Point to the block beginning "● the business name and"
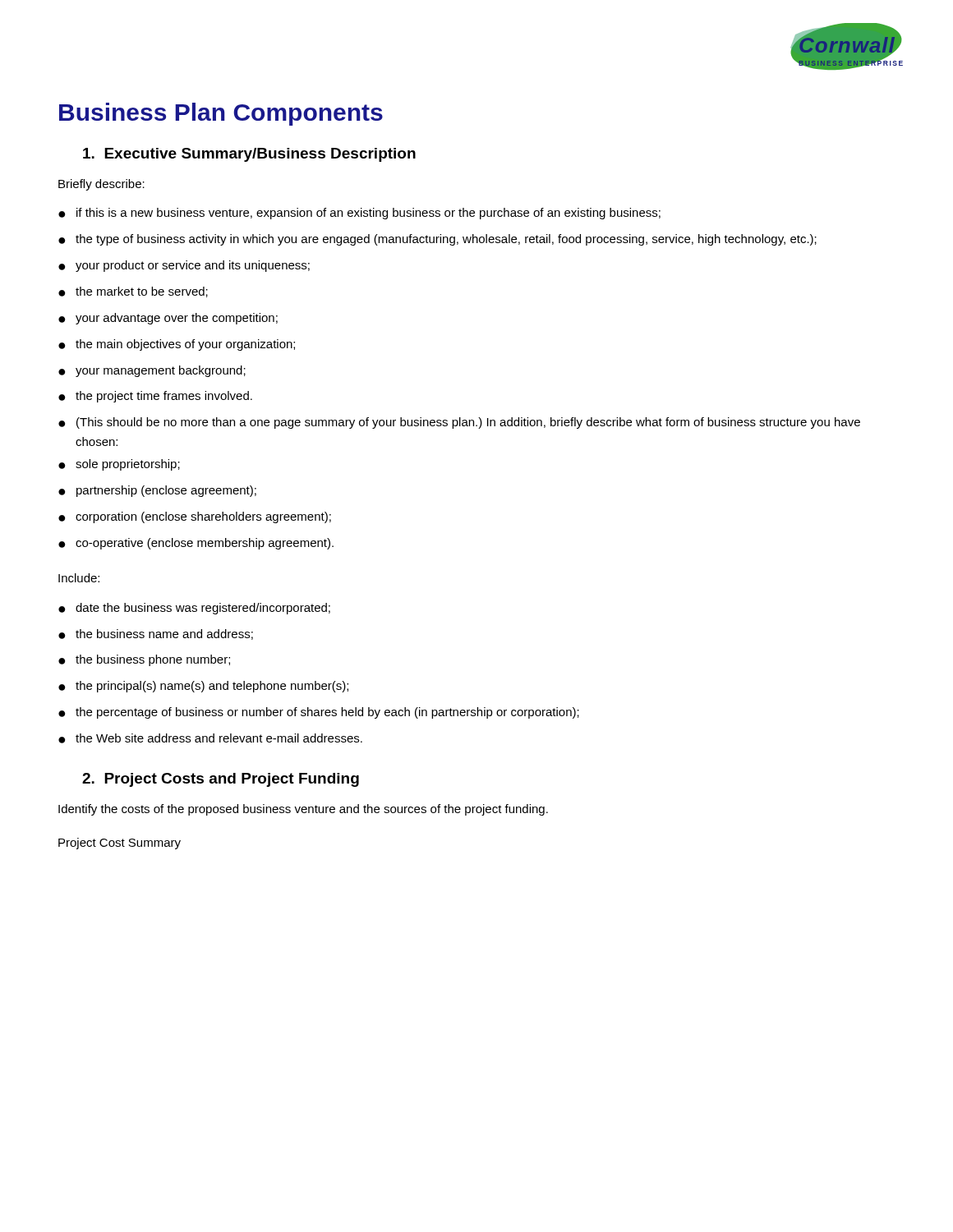 tap(156, 635)
